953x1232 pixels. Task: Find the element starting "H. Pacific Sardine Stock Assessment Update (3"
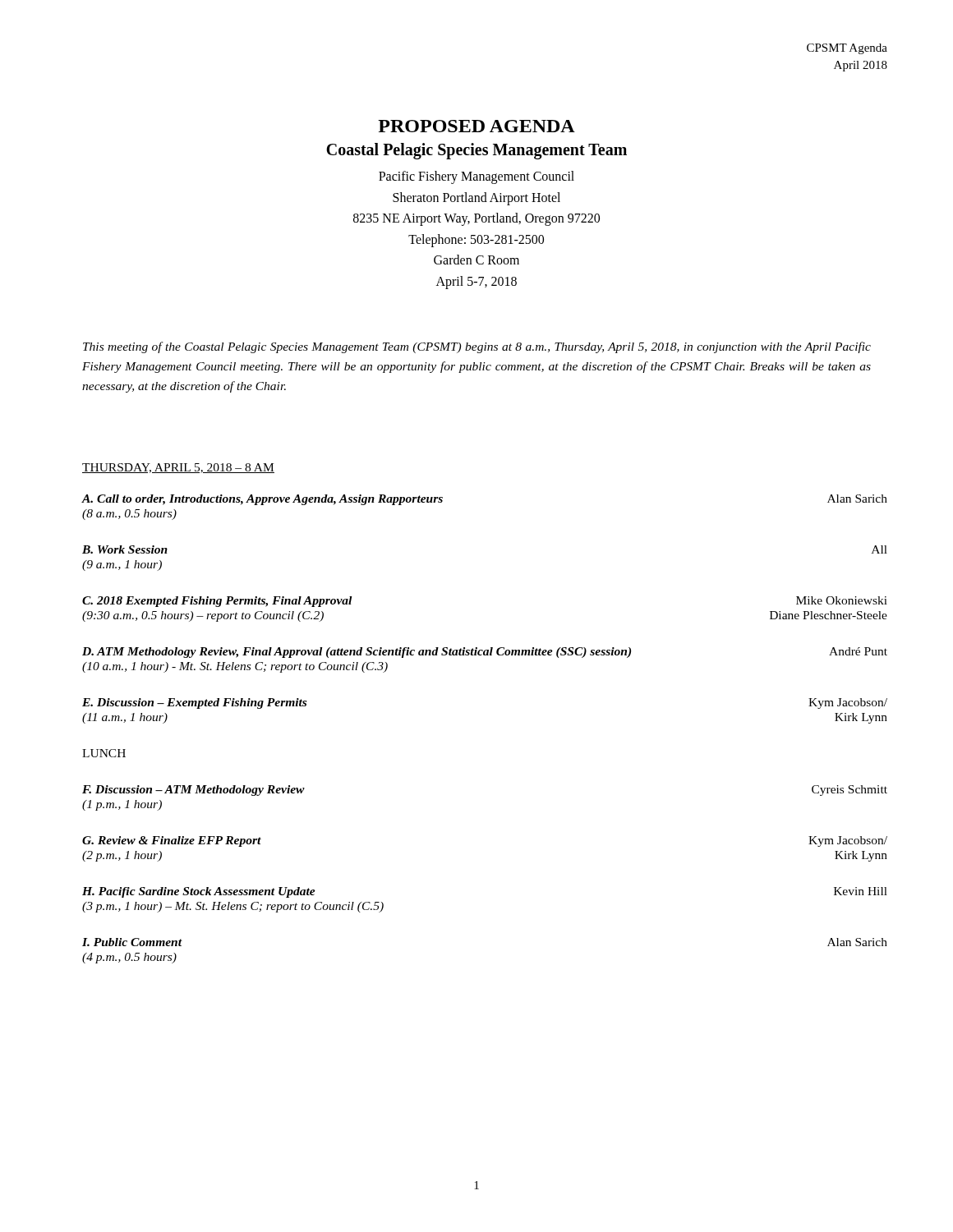coord(200,892)
